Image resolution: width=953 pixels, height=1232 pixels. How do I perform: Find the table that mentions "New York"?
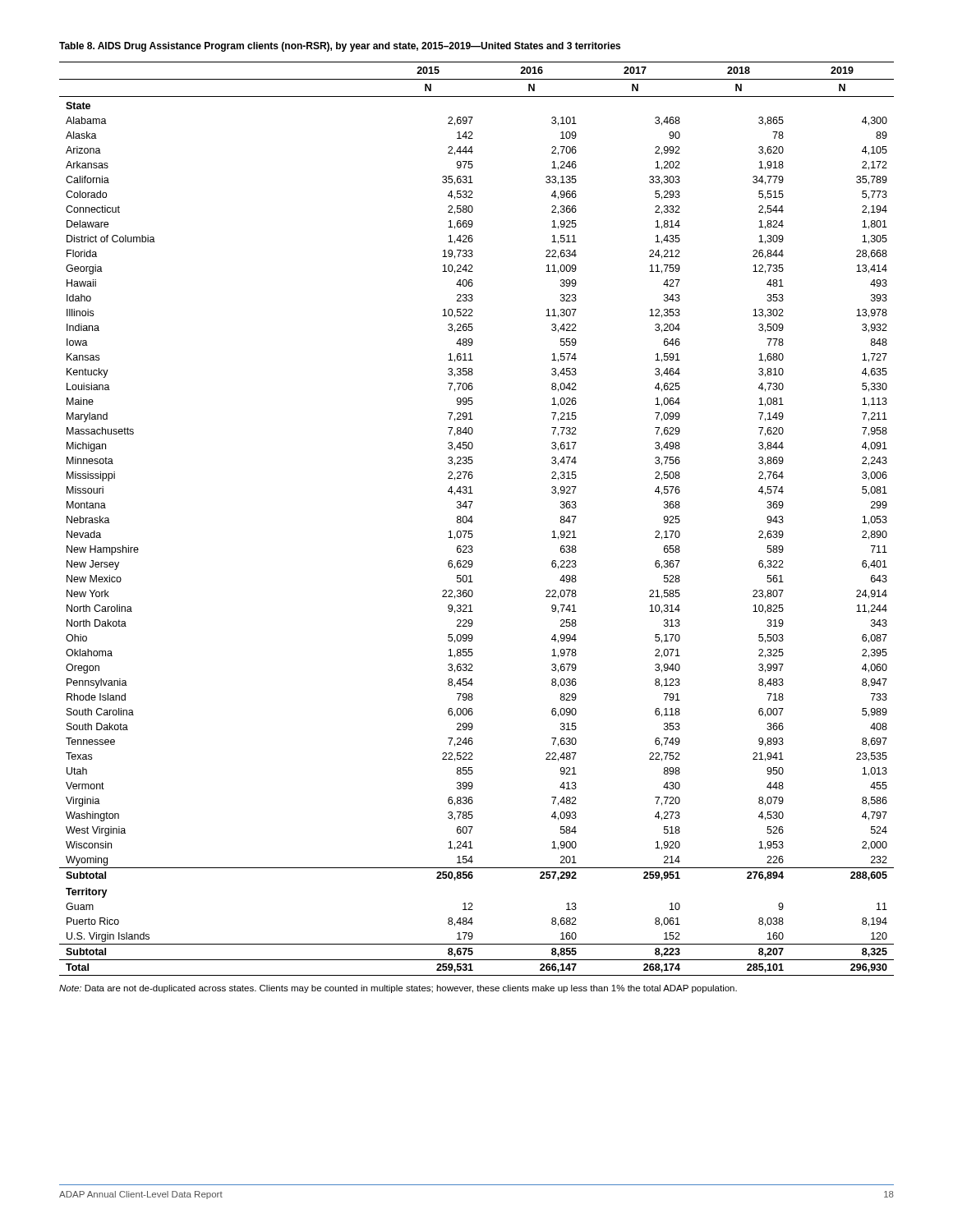(476, 519)
